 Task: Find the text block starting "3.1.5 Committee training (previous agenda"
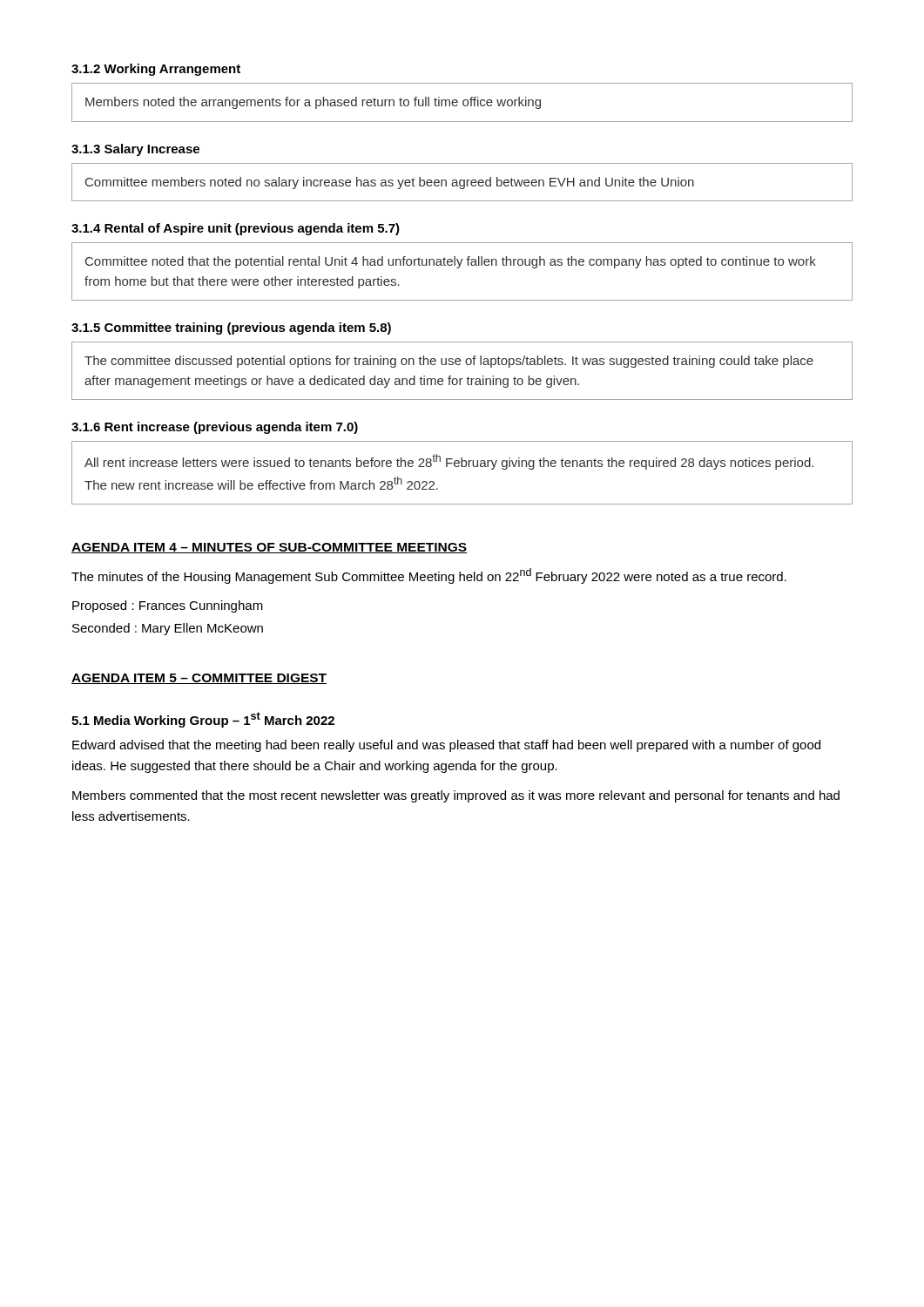tap(232, 327)
